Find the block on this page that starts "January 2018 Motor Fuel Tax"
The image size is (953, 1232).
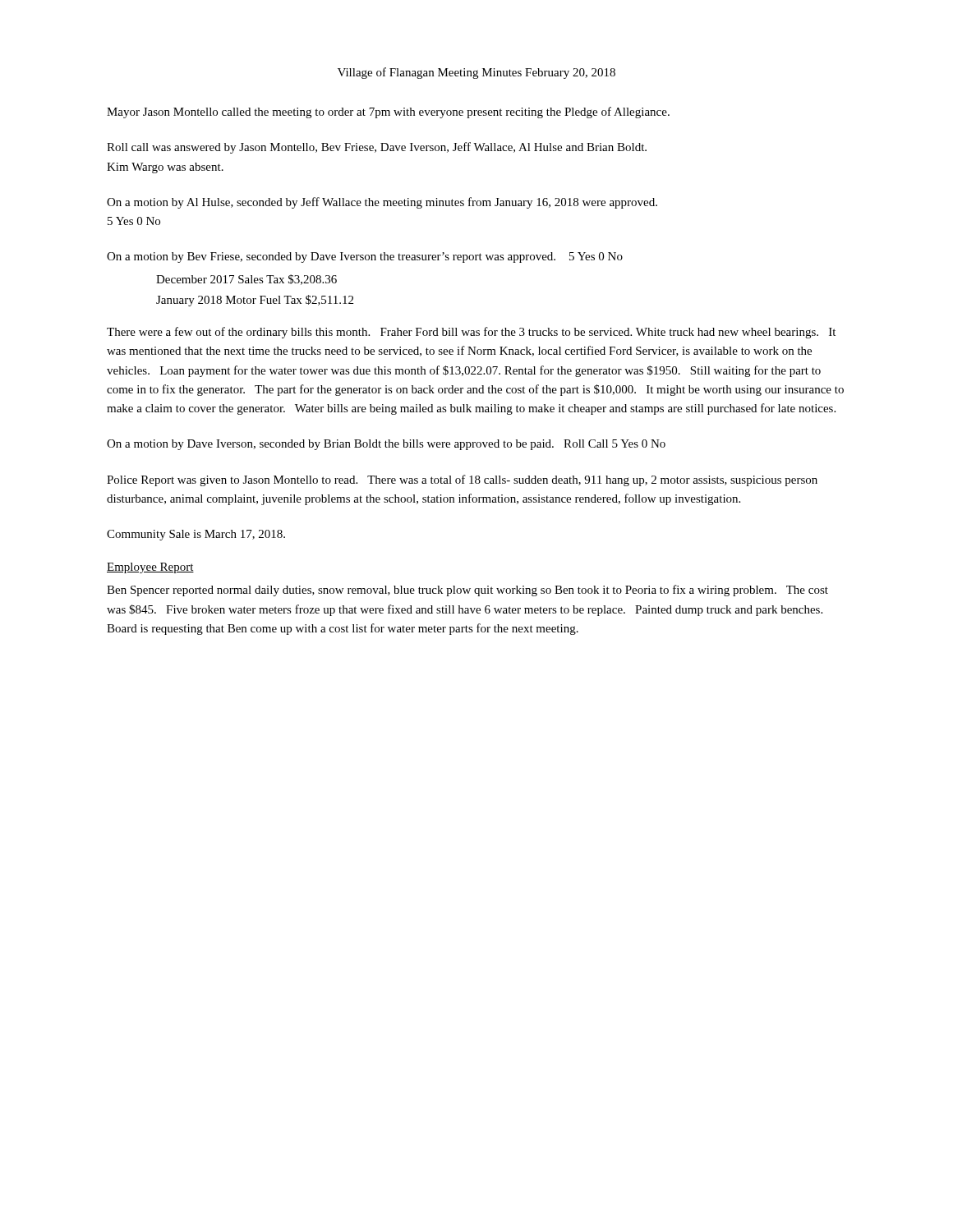(255, 300)
